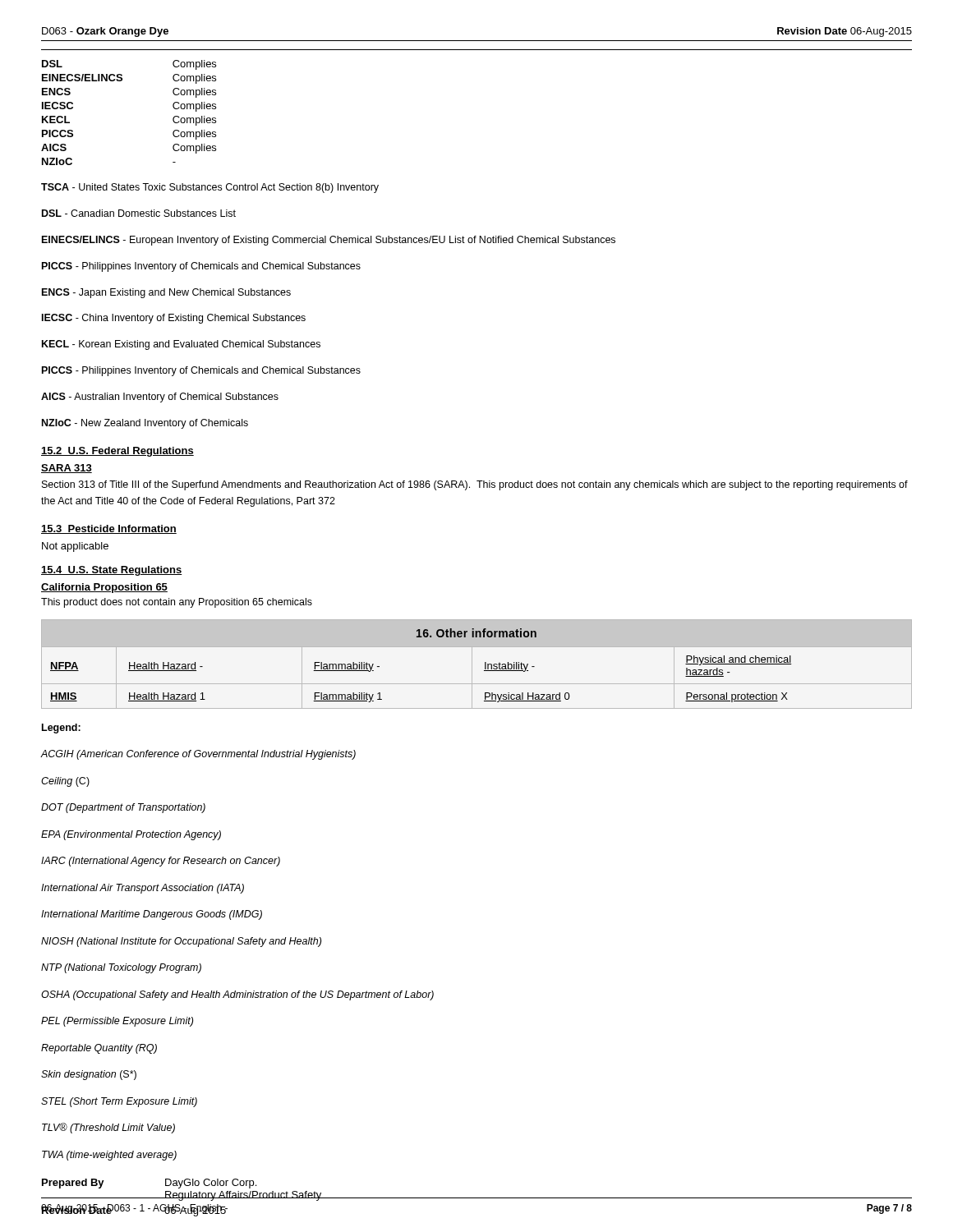The width and height of the screenshot is (953, 1232).
Task: Locate the block starting "15.3 Pesticide Information"
Action: tap(109, 529)
